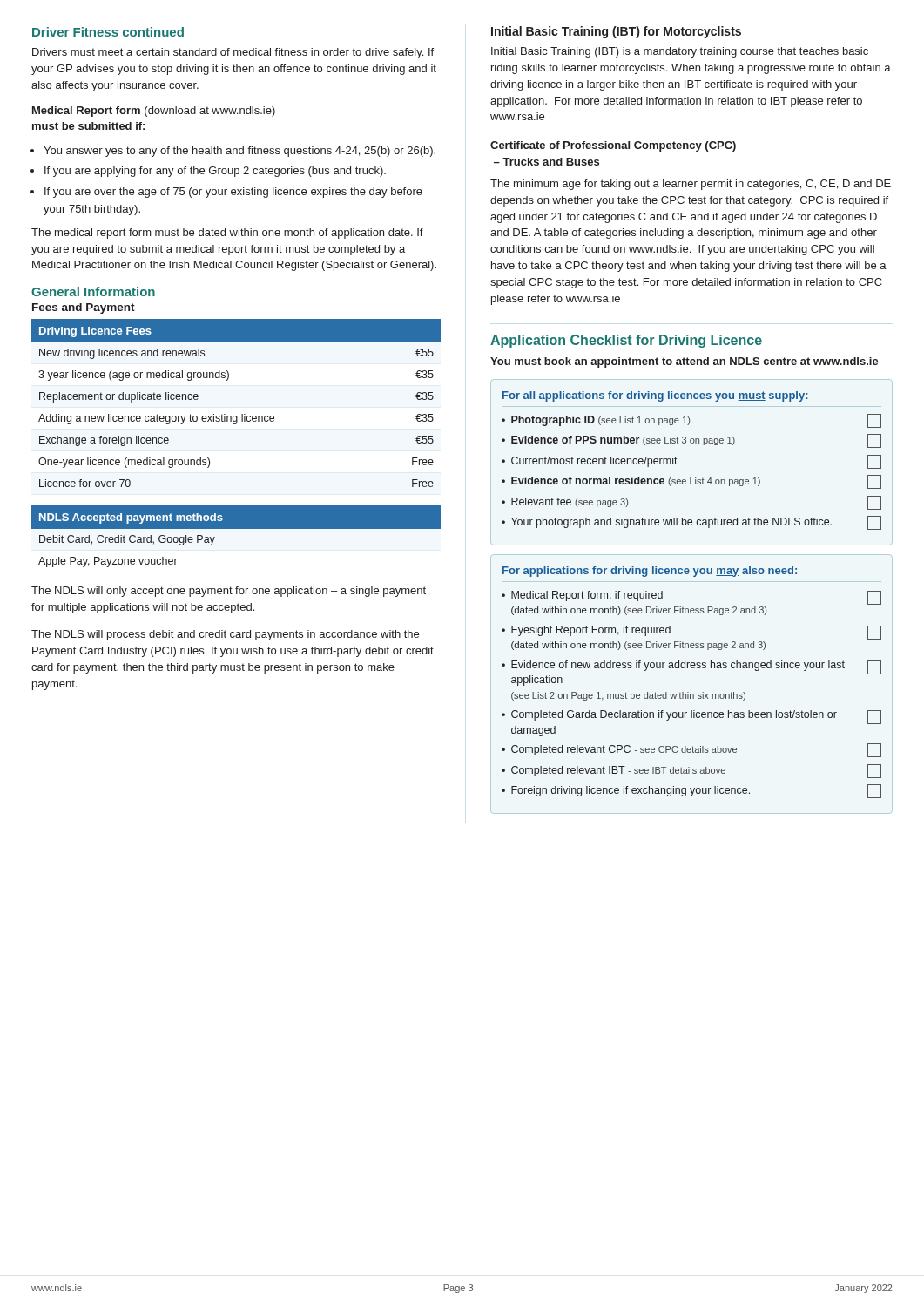
Task: Where is the passage that starts "• Eyesight Report Form, if required(dated"?
Action: point(691,638)
